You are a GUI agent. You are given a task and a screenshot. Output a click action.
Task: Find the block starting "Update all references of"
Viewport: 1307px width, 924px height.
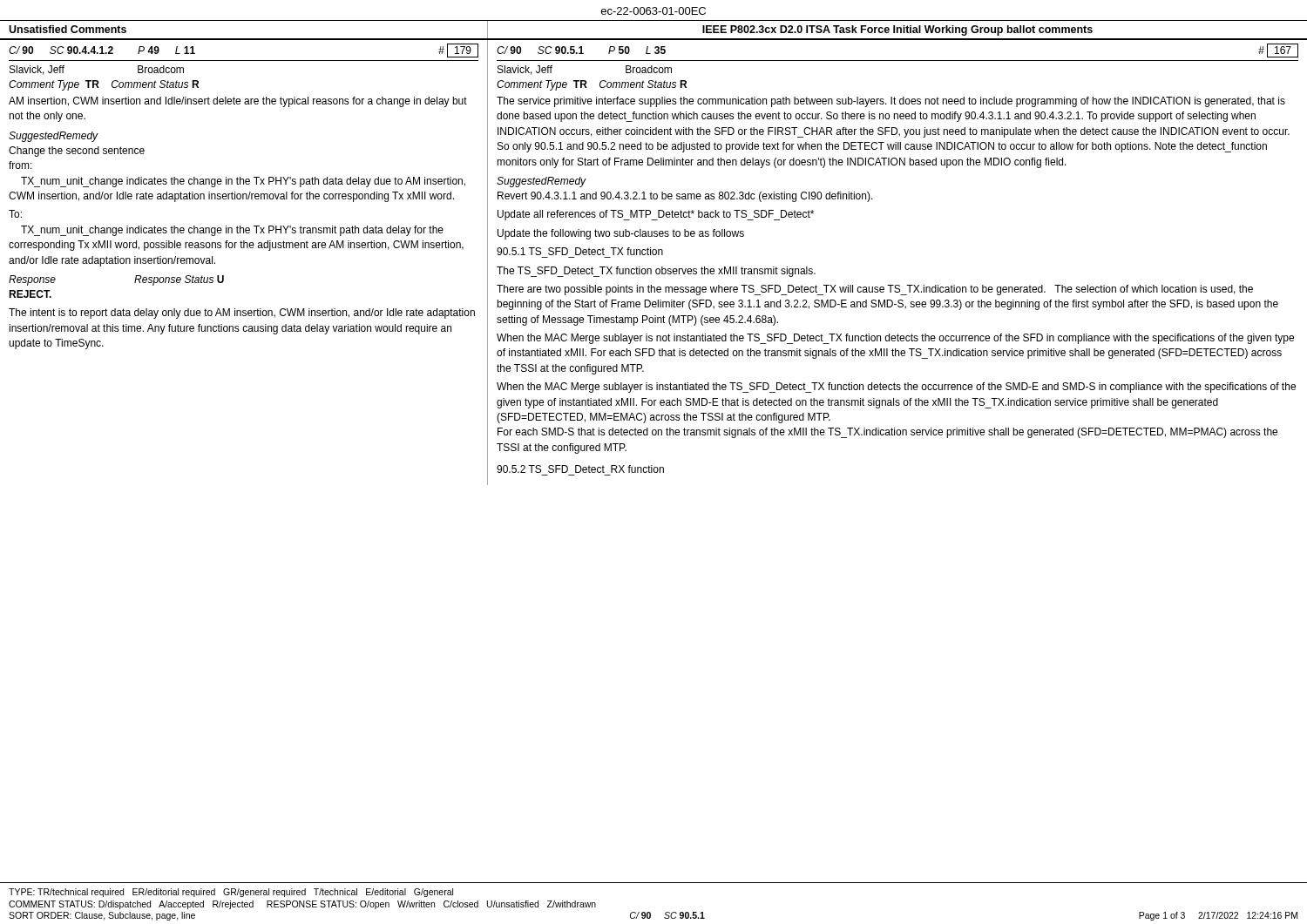pyautogui.click(x=655, y=215)
